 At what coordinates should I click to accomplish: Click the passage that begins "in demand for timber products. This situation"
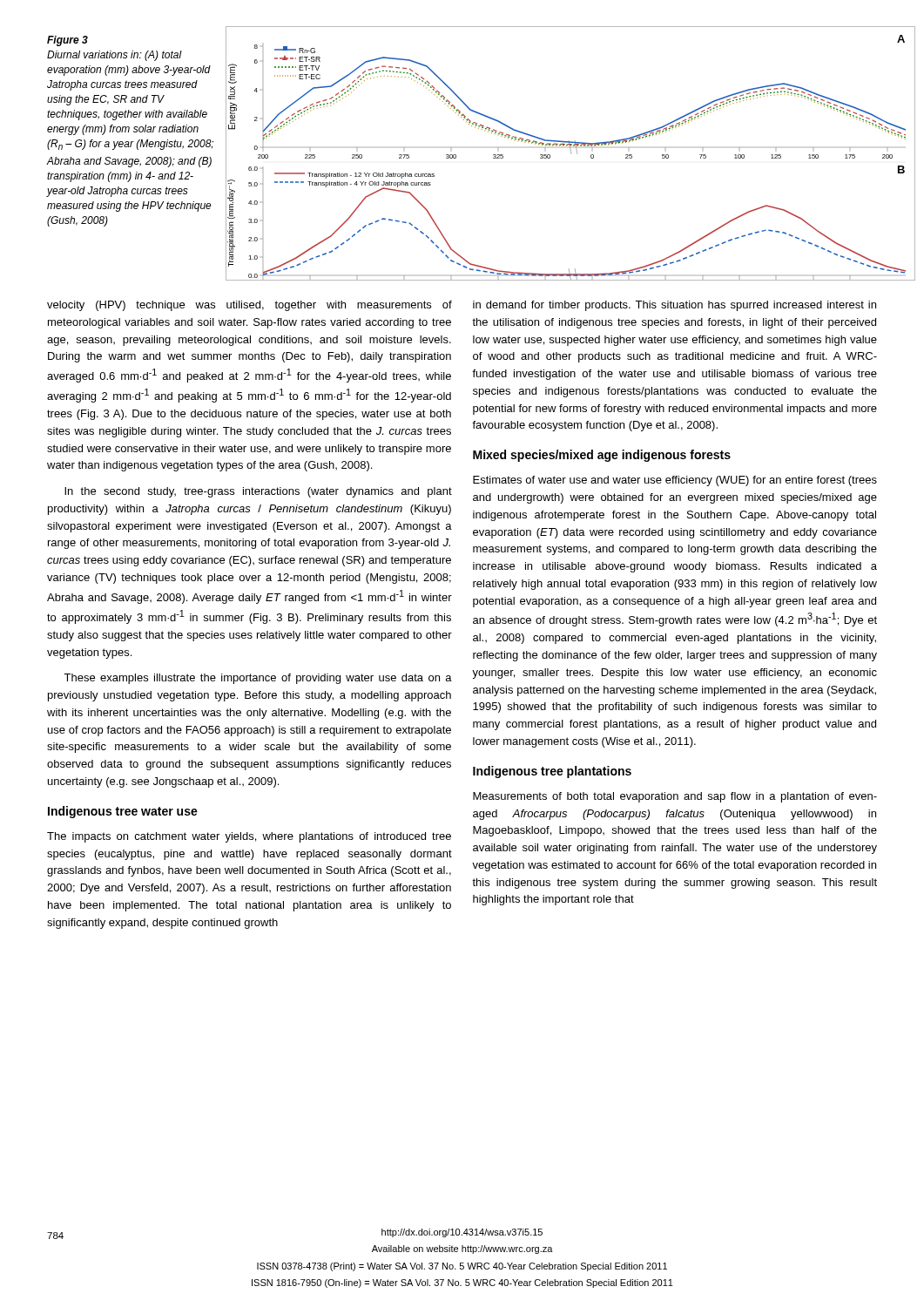(x=675, y=365)
